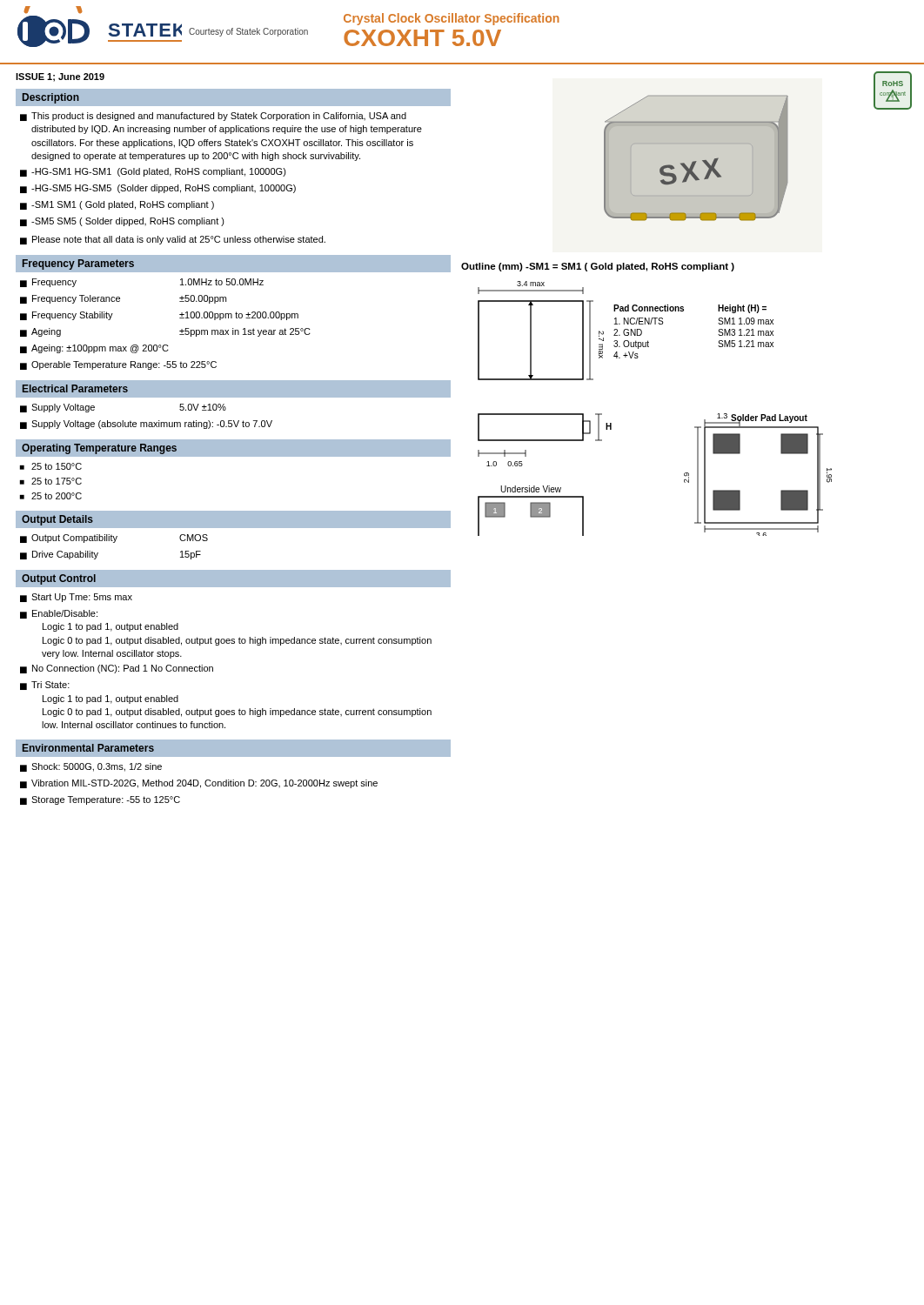Select the list item containing "■ Ageing: ±100ppm max"
This screenshot has height=1305, width=924.
(94, 349)
